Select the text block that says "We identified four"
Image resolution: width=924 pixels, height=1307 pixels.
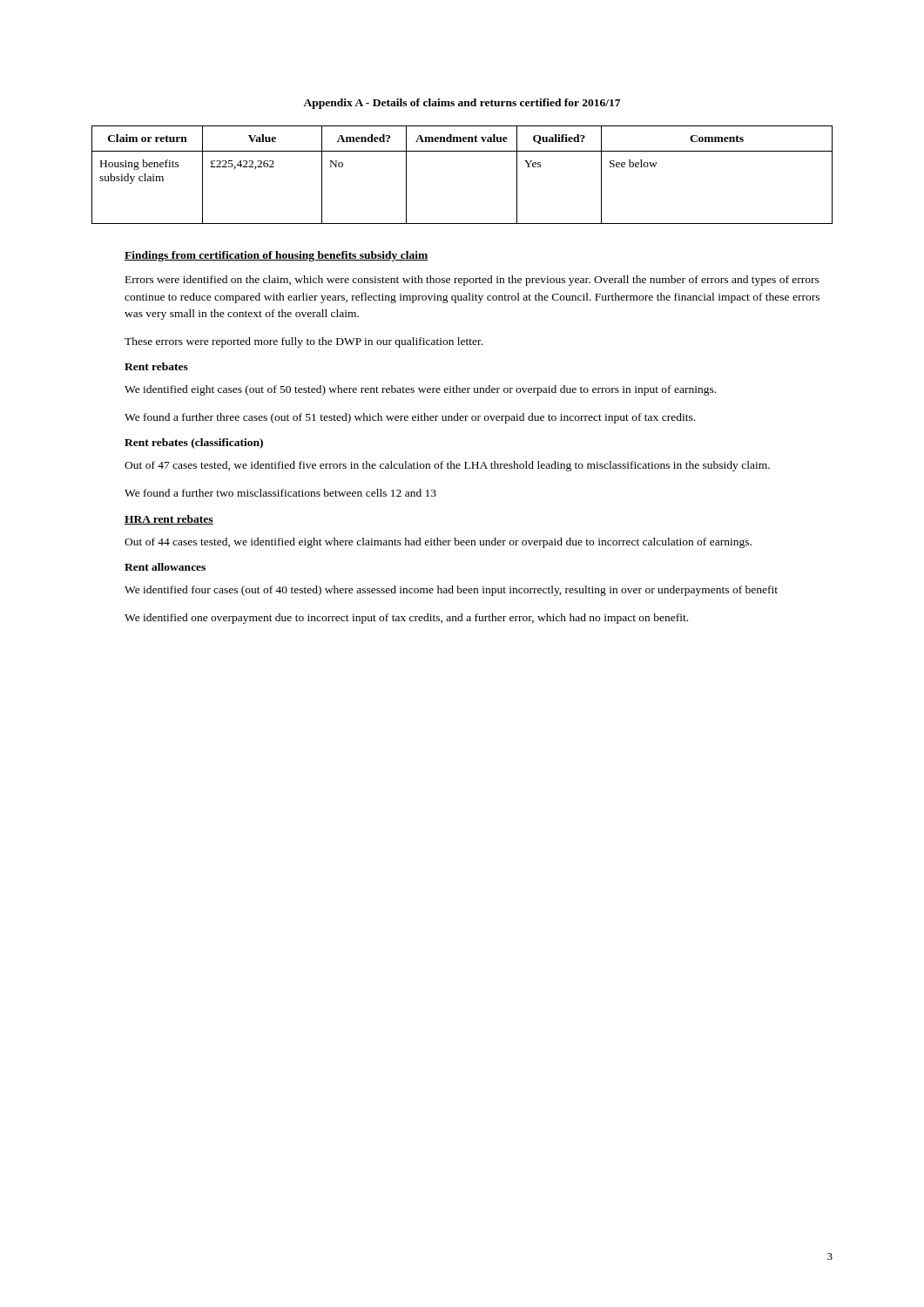(x=451, y=589)
